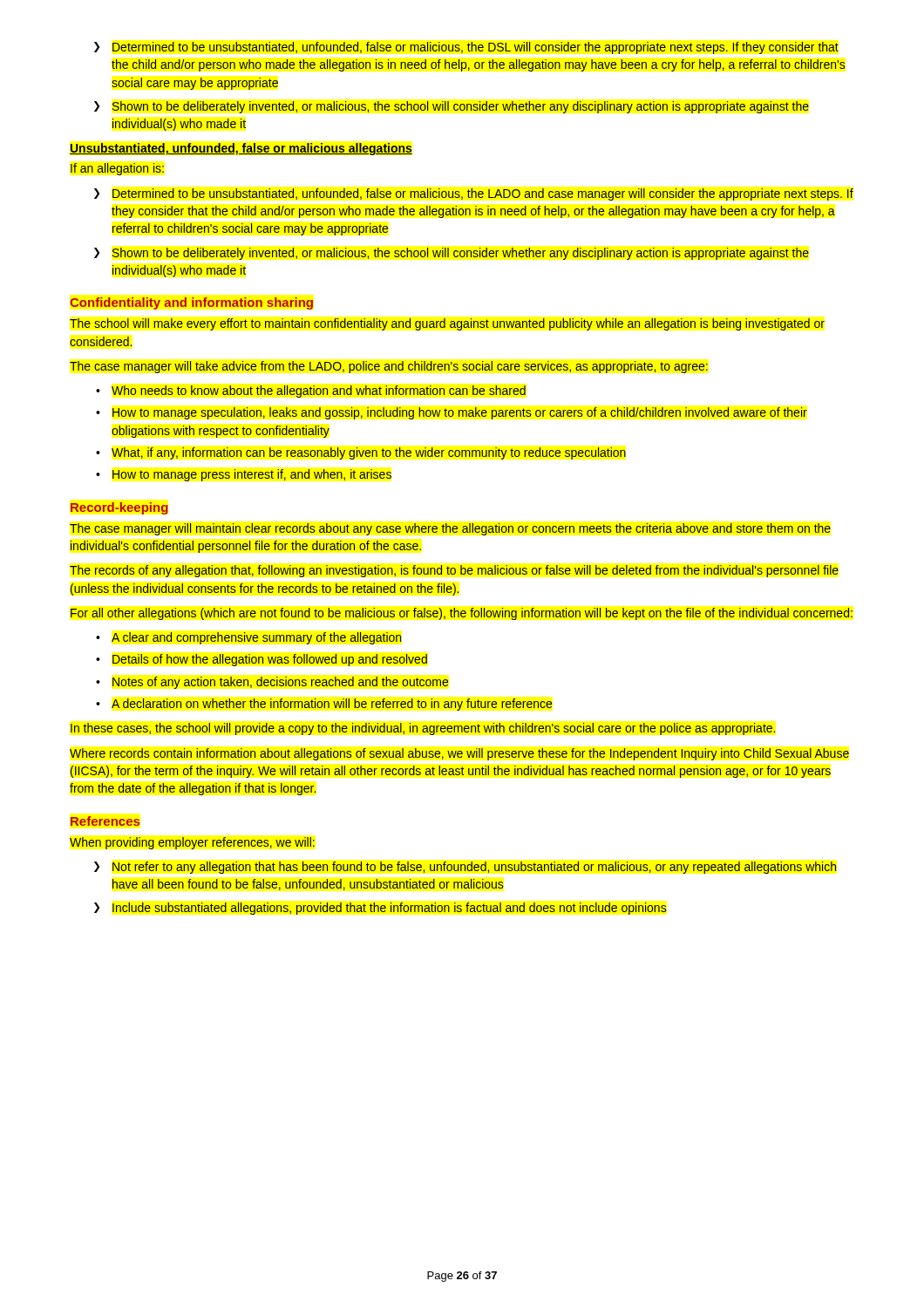Find the block on this page that starts "Where records contain information about"

[460, 771]
